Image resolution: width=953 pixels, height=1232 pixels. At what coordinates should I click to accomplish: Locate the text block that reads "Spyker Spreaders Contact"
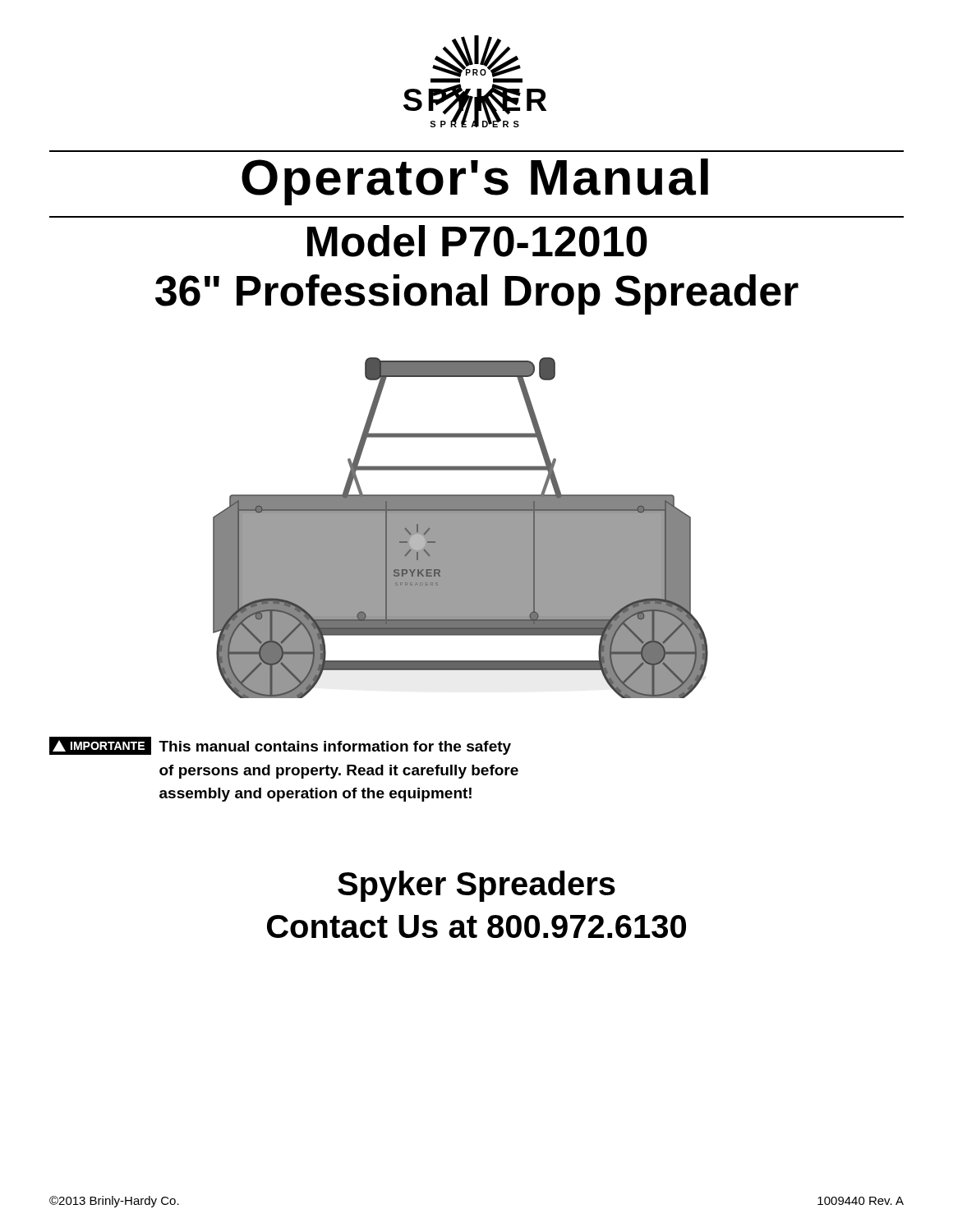[x=476, y=905]
